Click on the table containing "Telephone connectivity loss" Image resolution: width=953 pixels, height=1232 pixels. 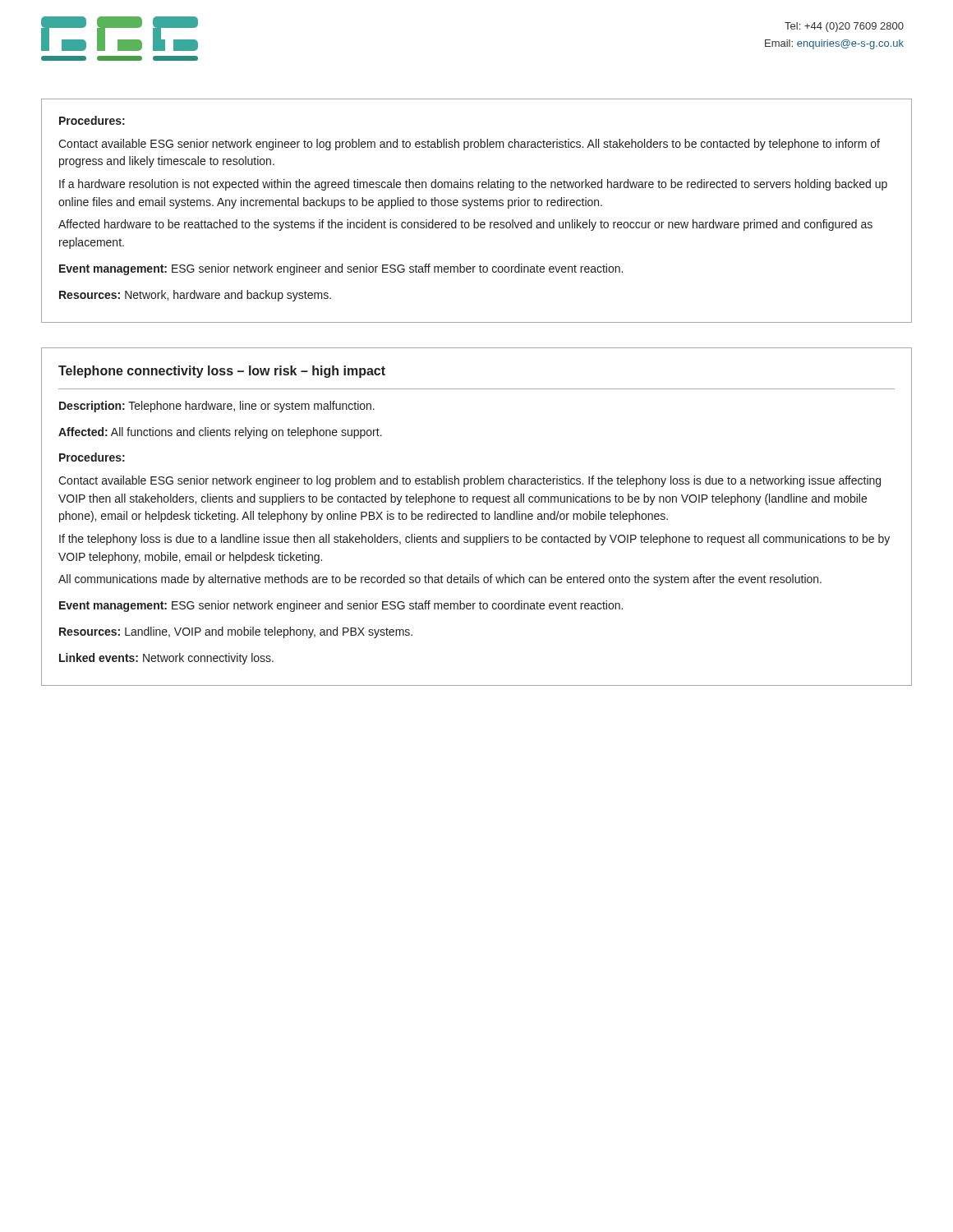coord(476,517)
